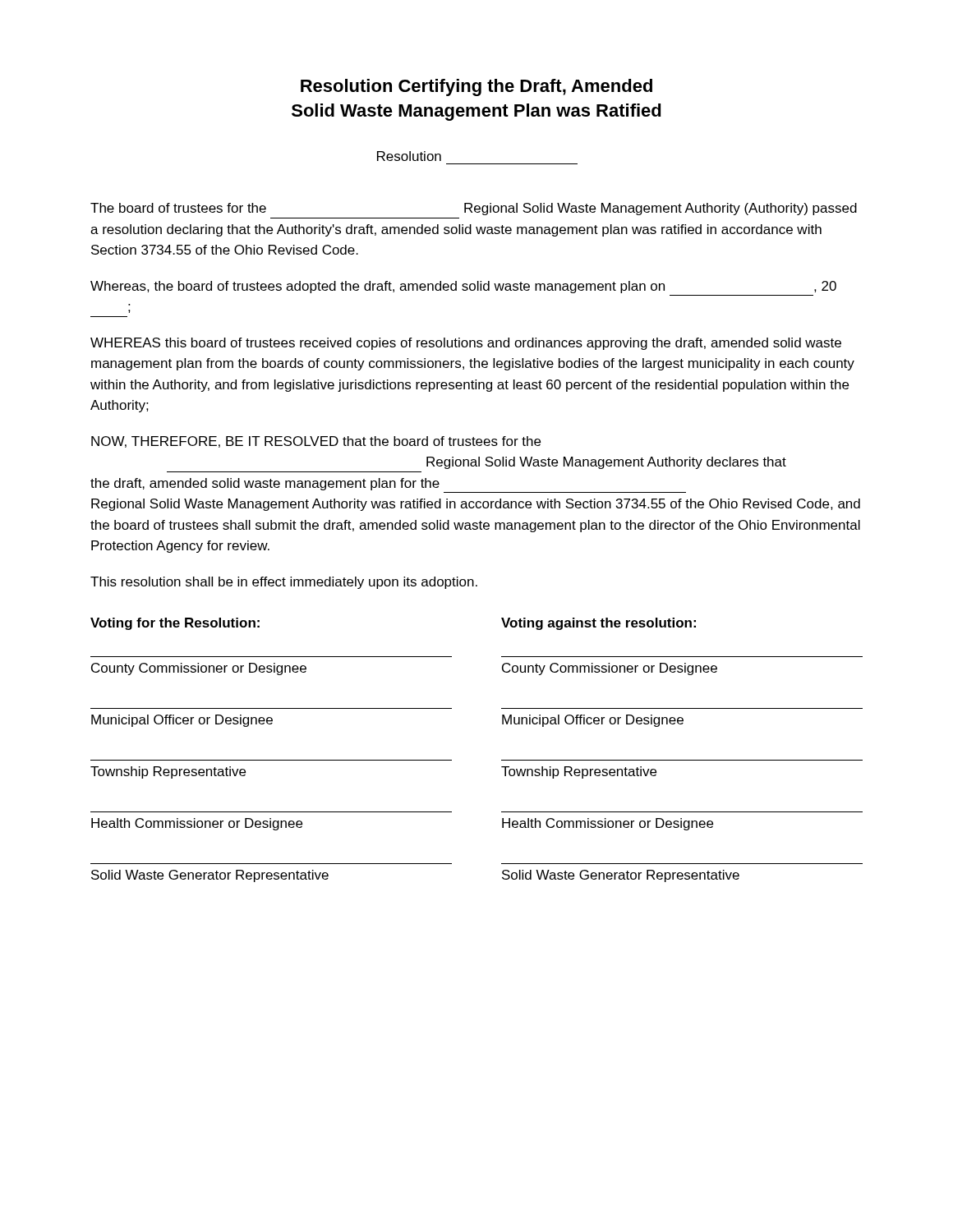Locate the passage starting "This resolution shall"
The height and width of the screenshot is (1232, 953).
pos(284,582)
